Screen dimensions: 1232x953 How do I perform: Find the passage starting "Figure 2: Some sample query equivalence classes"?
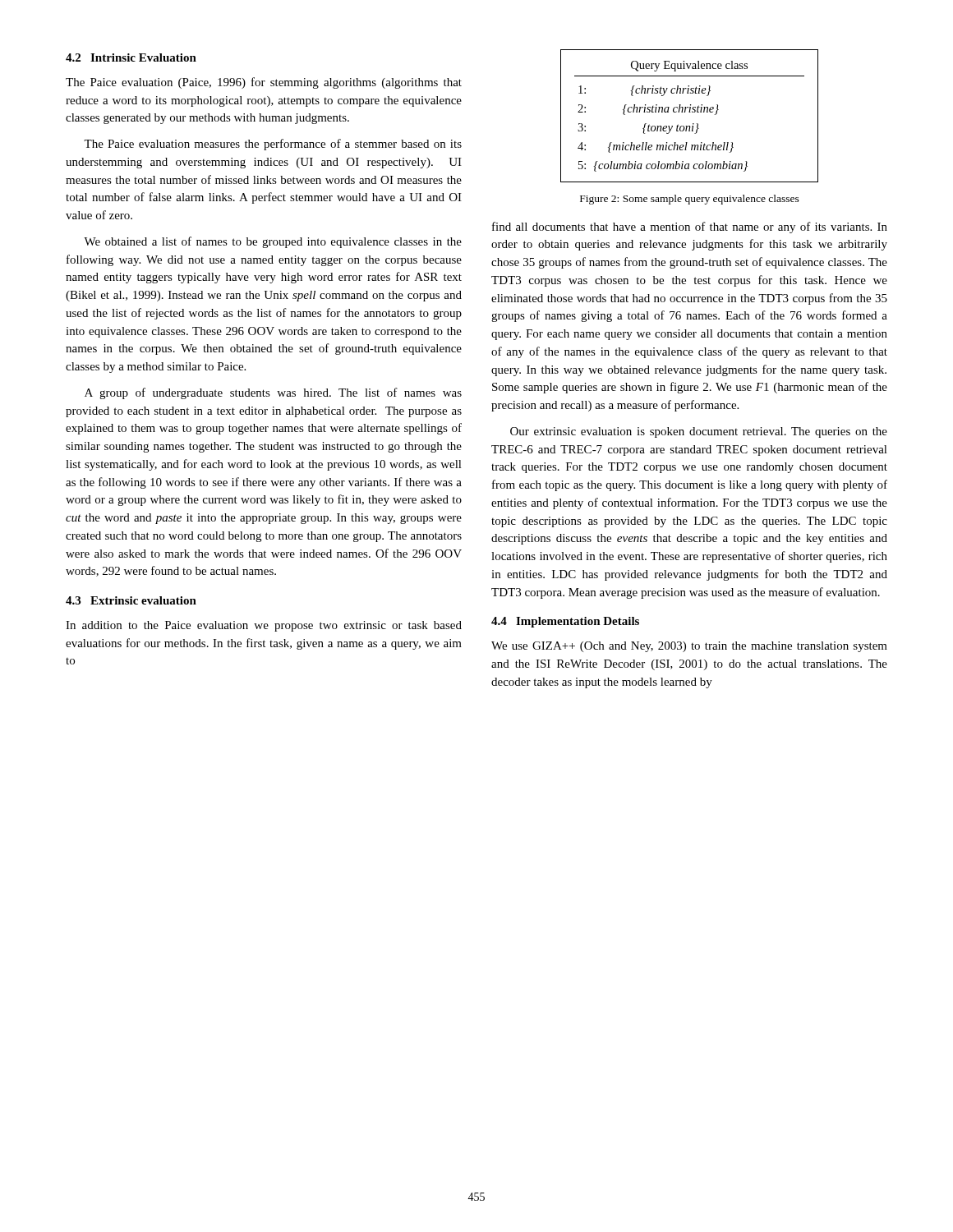[689, 198]
